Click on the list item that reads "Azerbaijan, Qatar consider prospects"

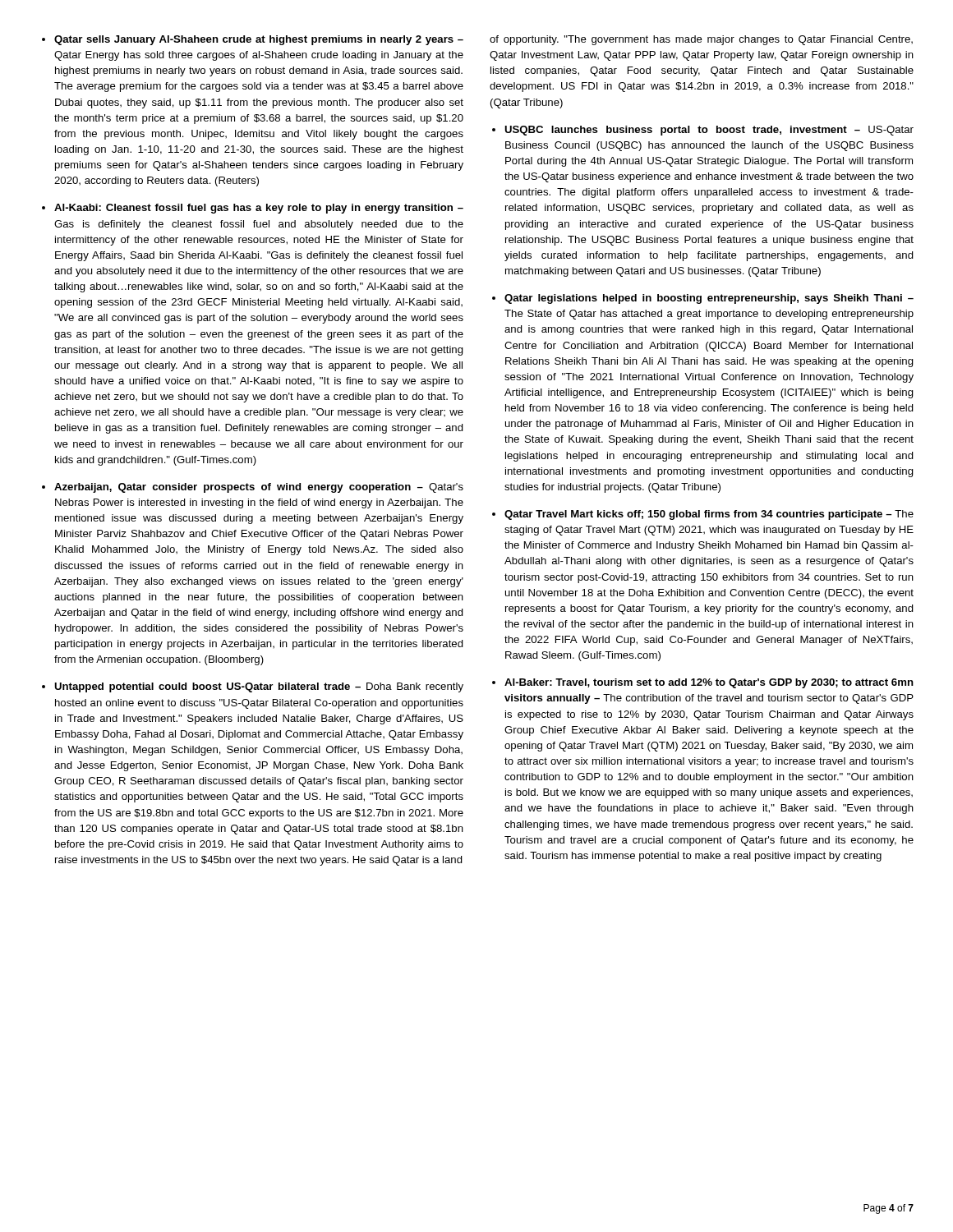[x=259, y=573]
